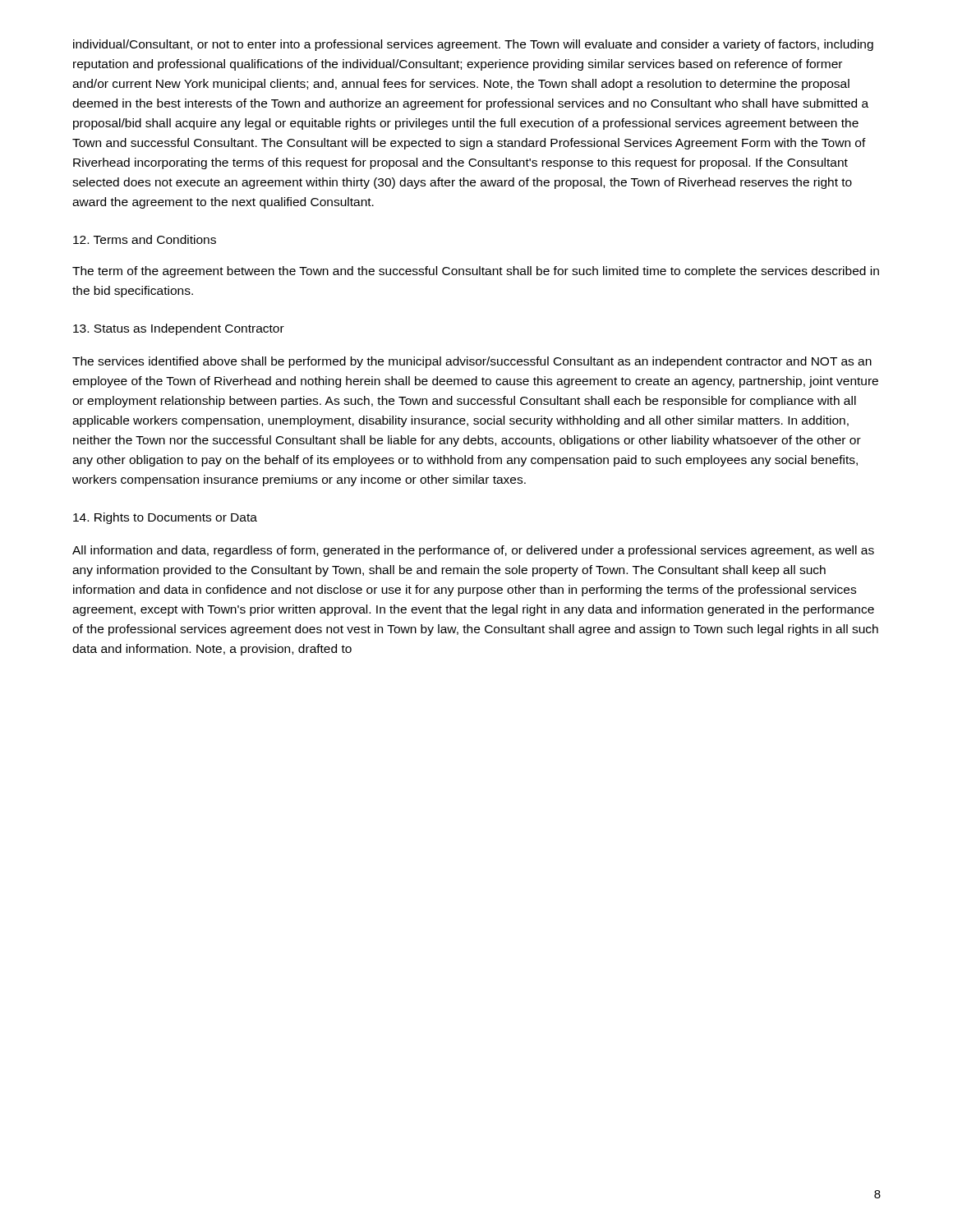Find the text block containing "The services identified above shall be"
The height and width of the screenshot is (1232, 953).
pos(476,420)
